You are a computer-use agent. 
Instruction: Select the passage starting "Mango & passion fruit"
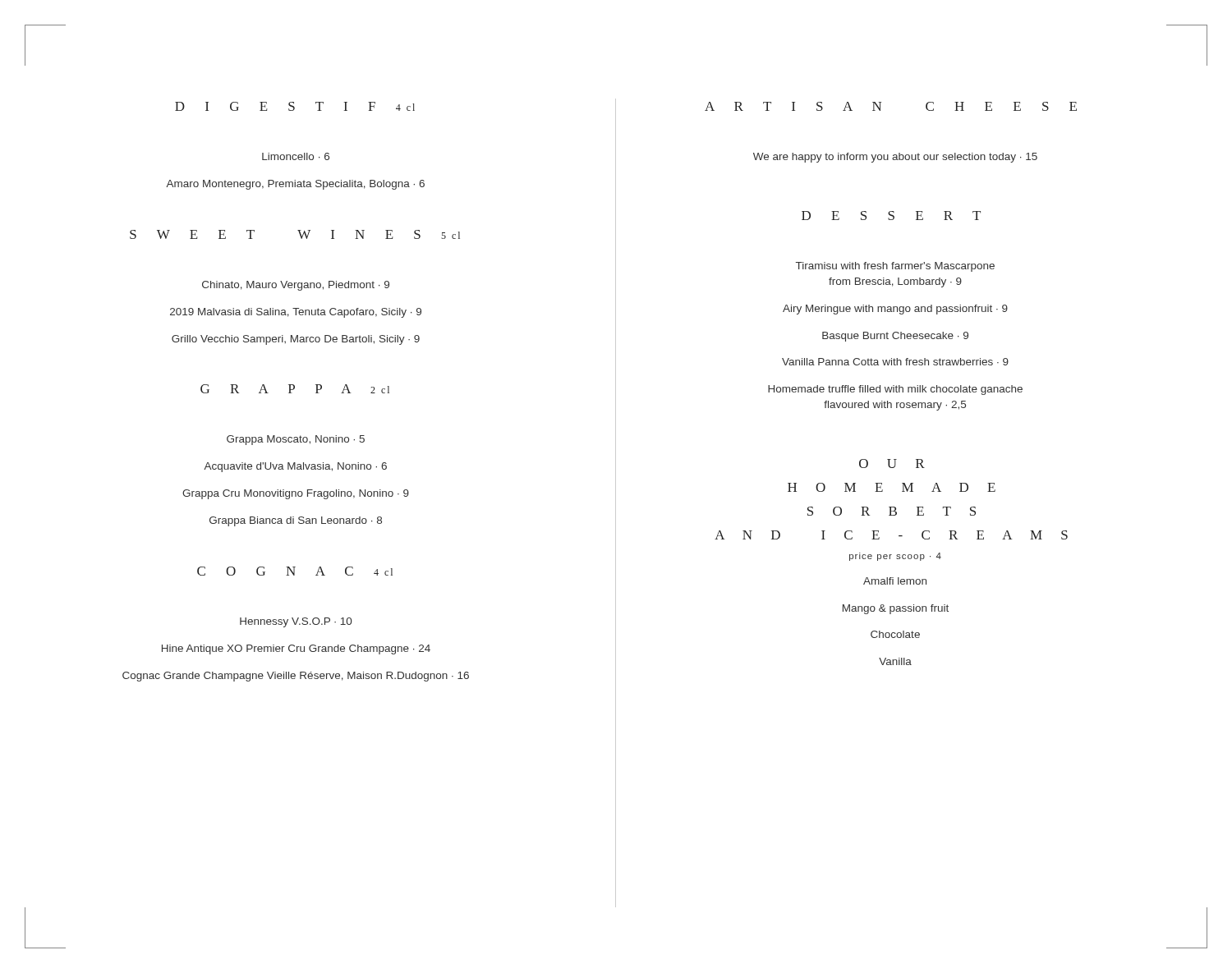click(x=895, y=608)
